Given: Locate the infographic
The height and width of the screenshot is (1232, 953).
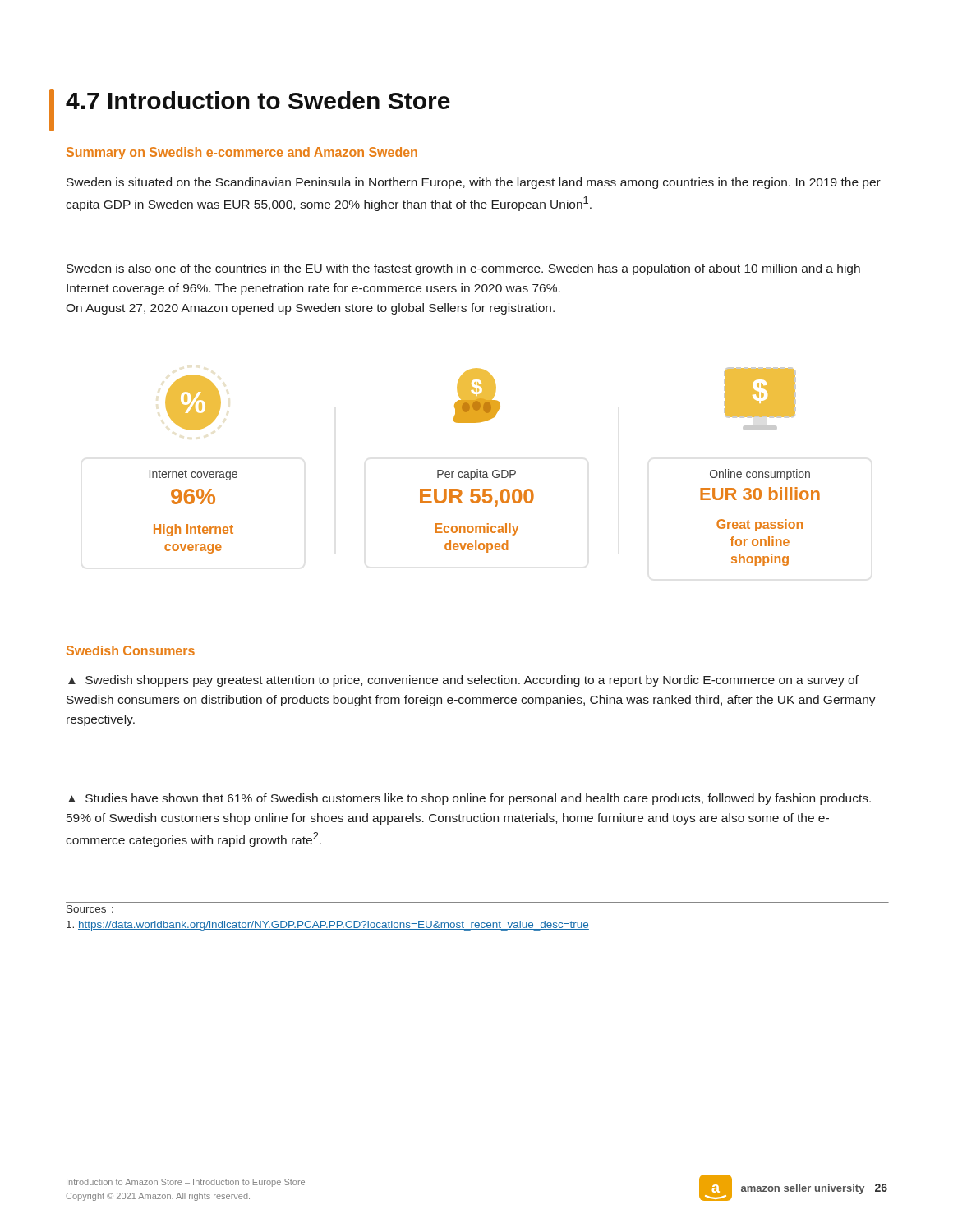Looking at the screenshot, I should pyautogui.click(x=476, y=493).
